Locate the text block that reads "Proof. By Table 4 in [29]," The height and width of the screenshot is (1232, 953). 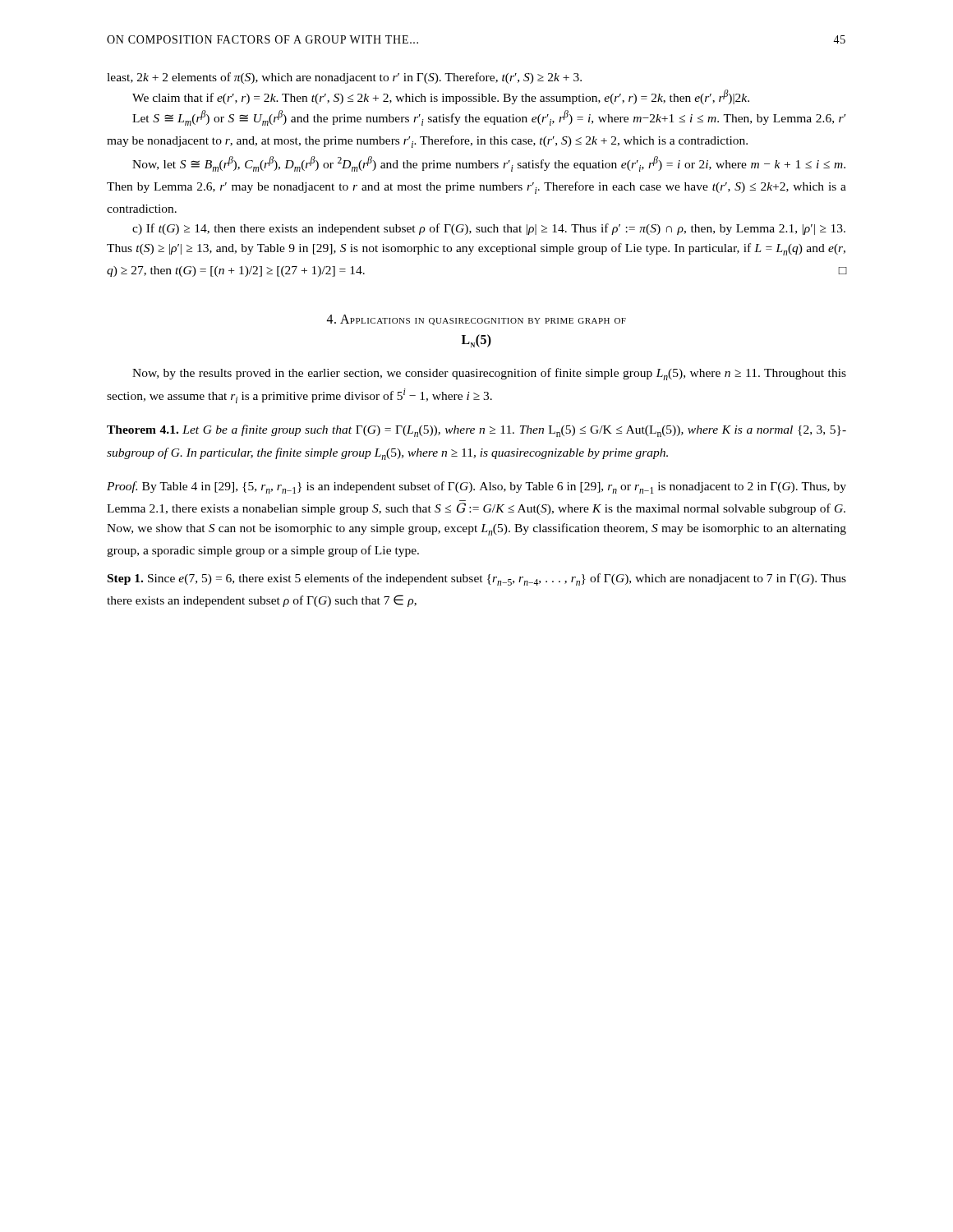pos(476,518)
